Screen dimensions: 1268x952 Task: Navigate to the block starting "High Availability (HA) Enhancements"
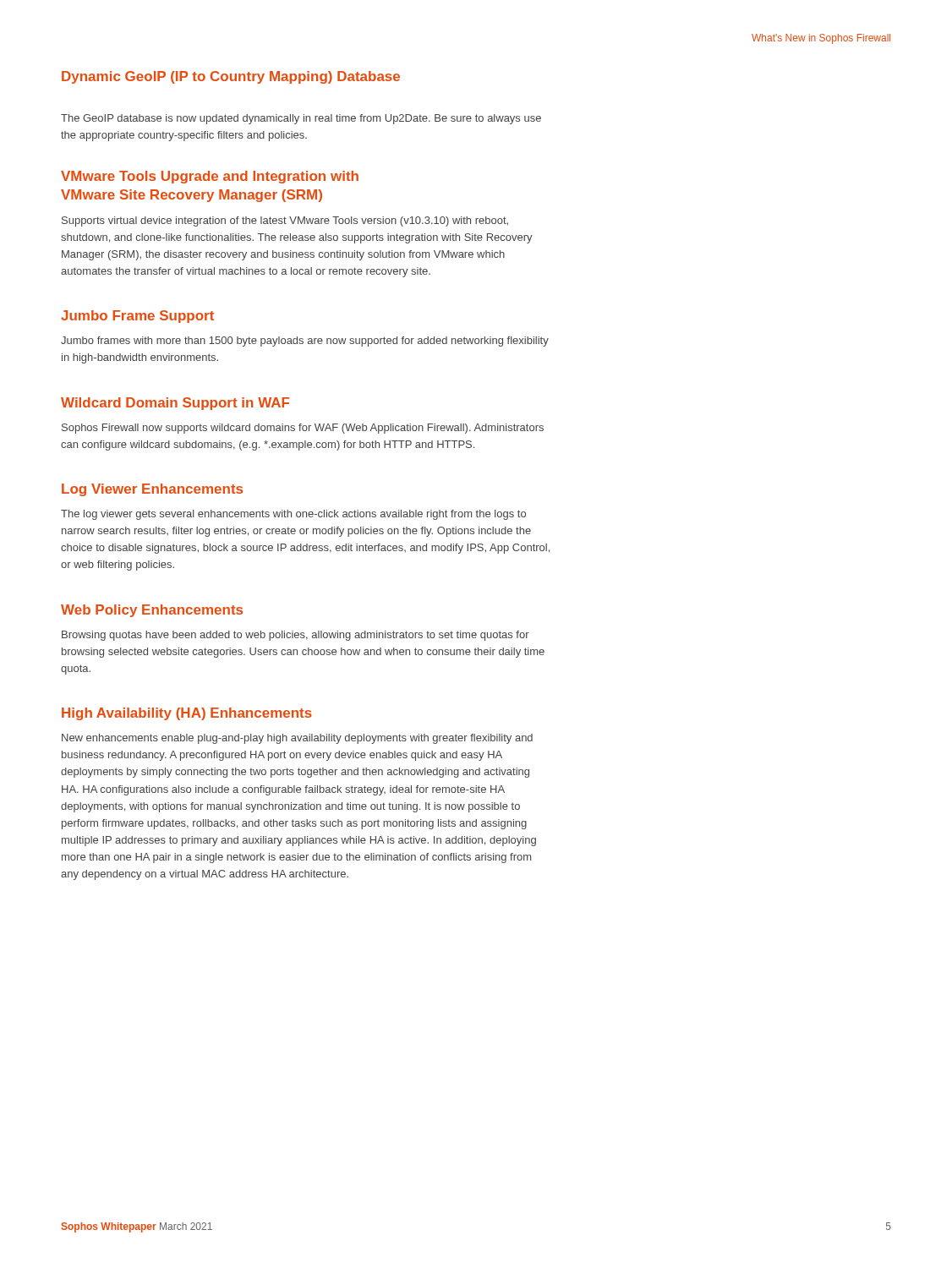click(306, 714)
